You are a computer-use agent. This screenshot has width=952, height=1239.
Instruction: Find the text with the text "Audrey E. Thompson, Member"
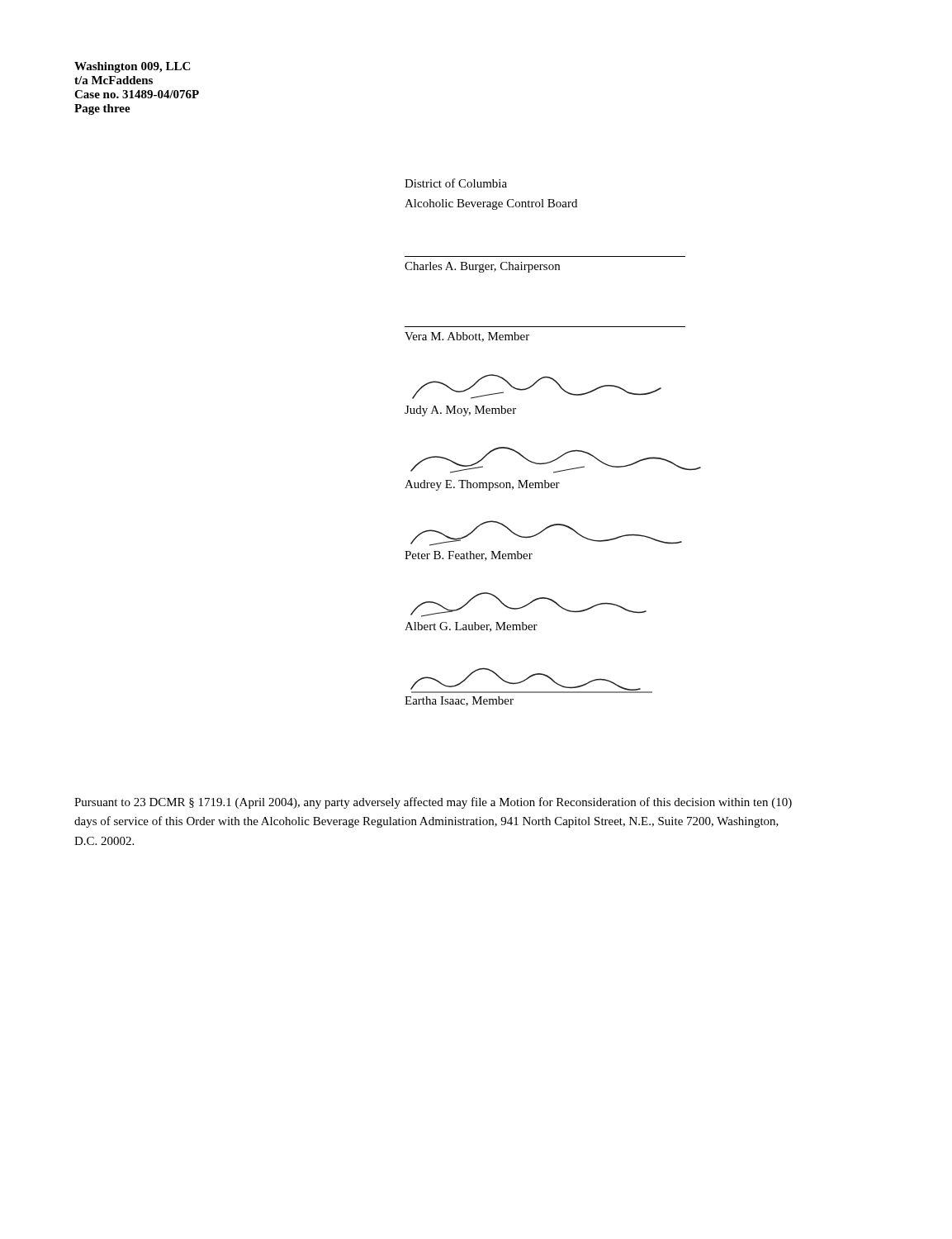[482, 484]
